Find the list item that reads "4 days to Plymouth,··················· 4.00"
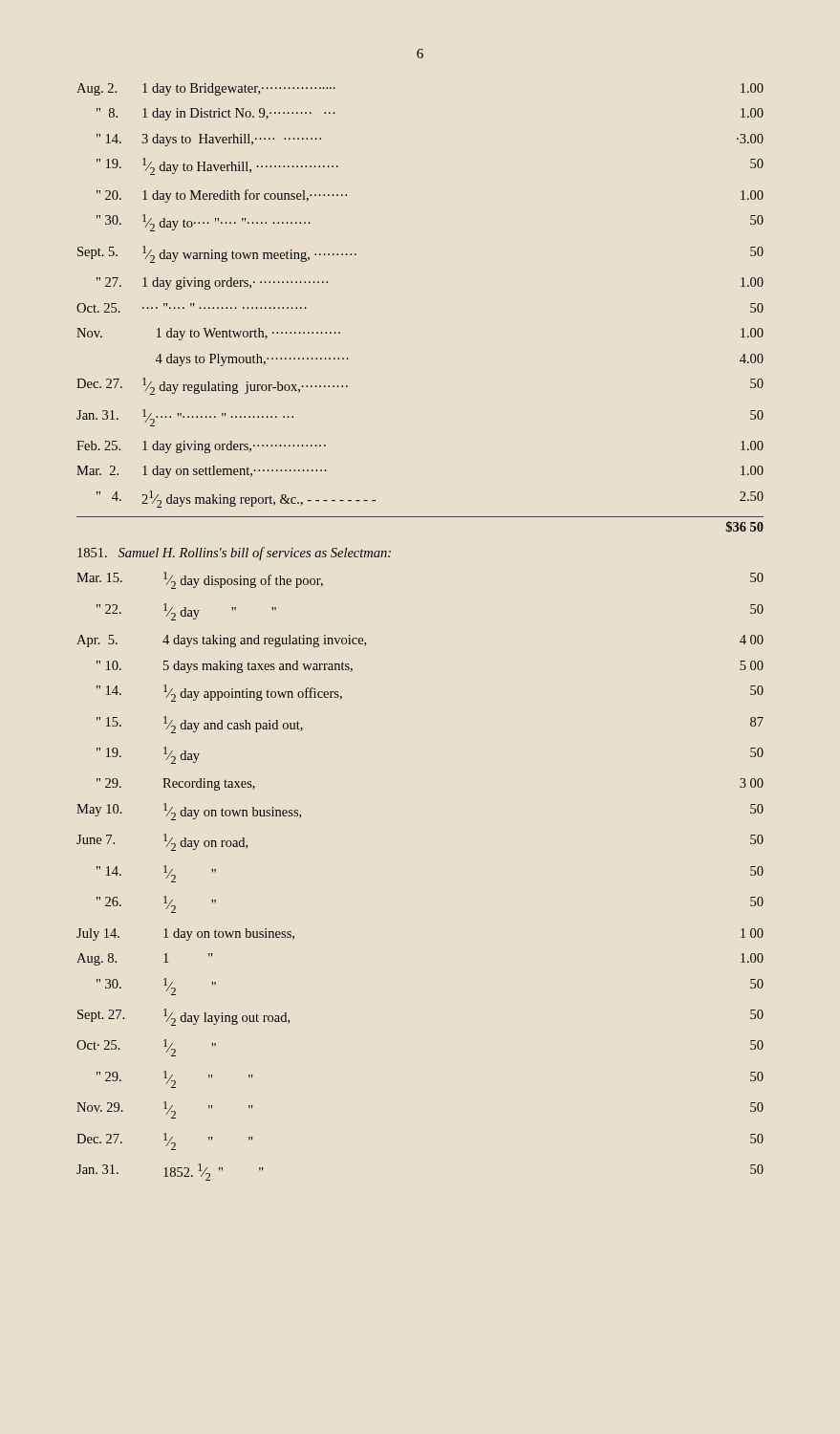 (213, 359)
